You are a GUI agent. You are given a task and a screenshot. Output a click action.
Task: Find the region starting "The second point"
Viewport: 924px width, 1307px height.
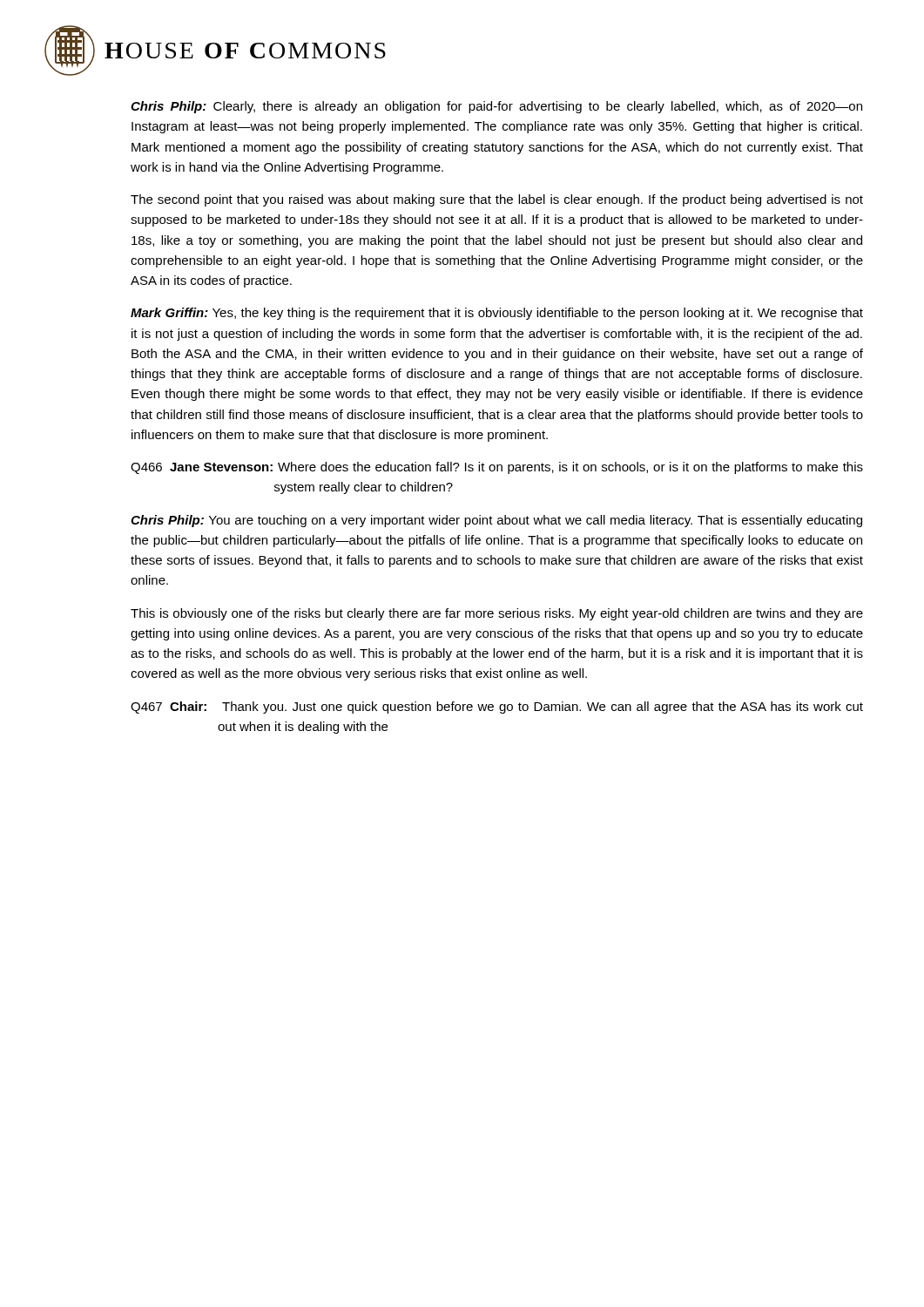pos(497,240)
